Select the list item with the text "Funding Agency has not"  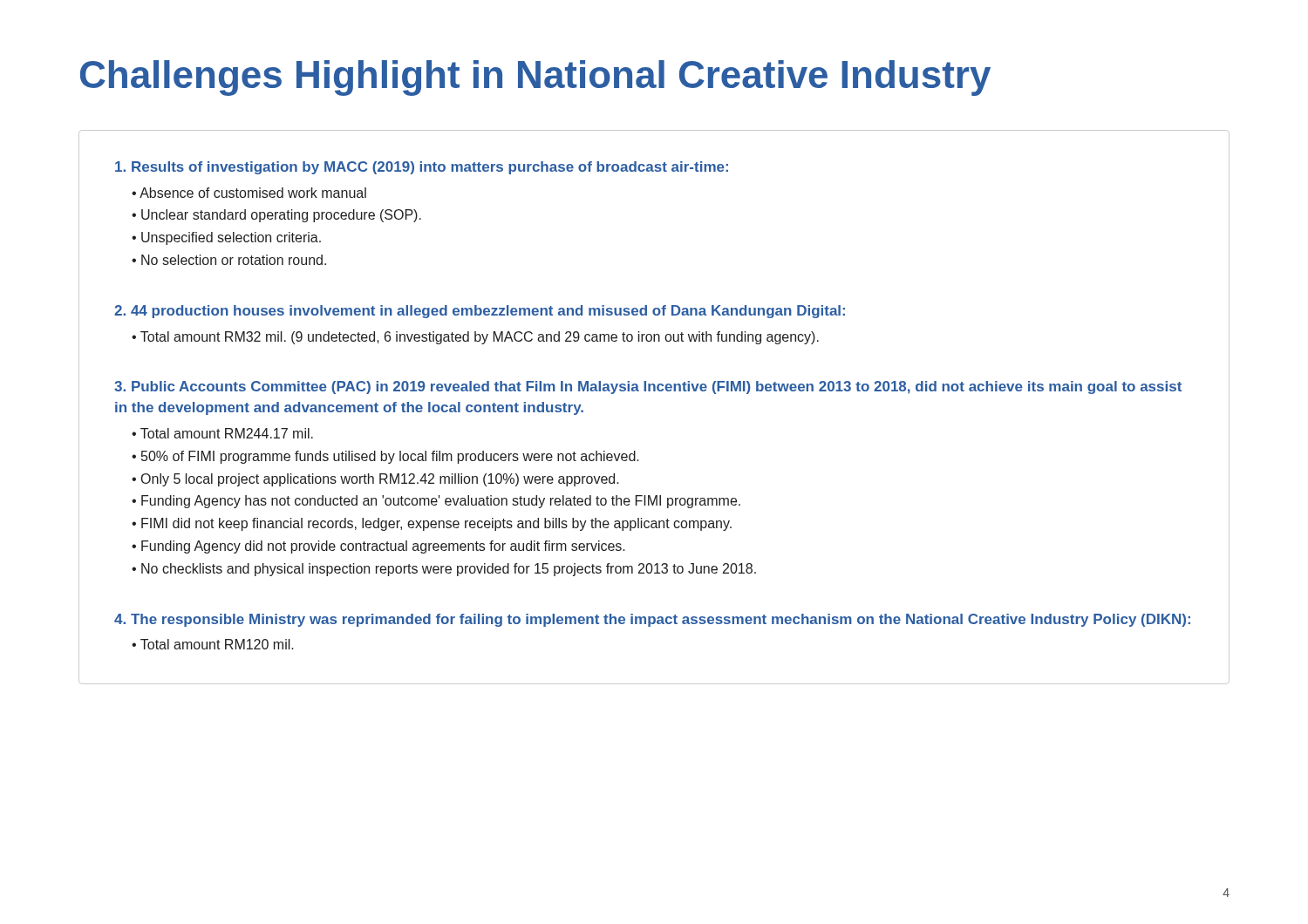pos(441,501)
